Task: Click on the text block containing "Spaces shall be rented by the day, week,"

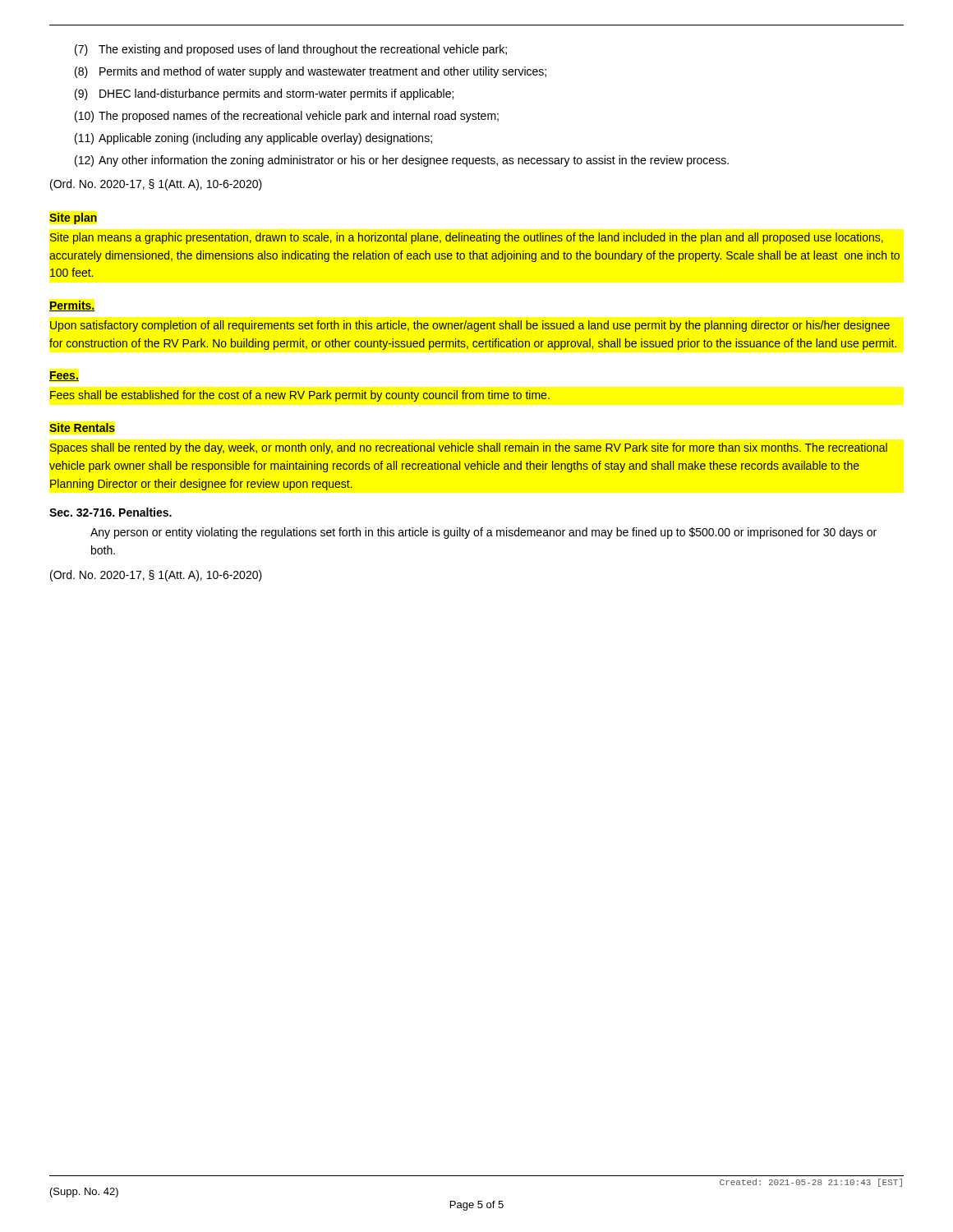Action: pyautogui.click(x=469, y=466)
